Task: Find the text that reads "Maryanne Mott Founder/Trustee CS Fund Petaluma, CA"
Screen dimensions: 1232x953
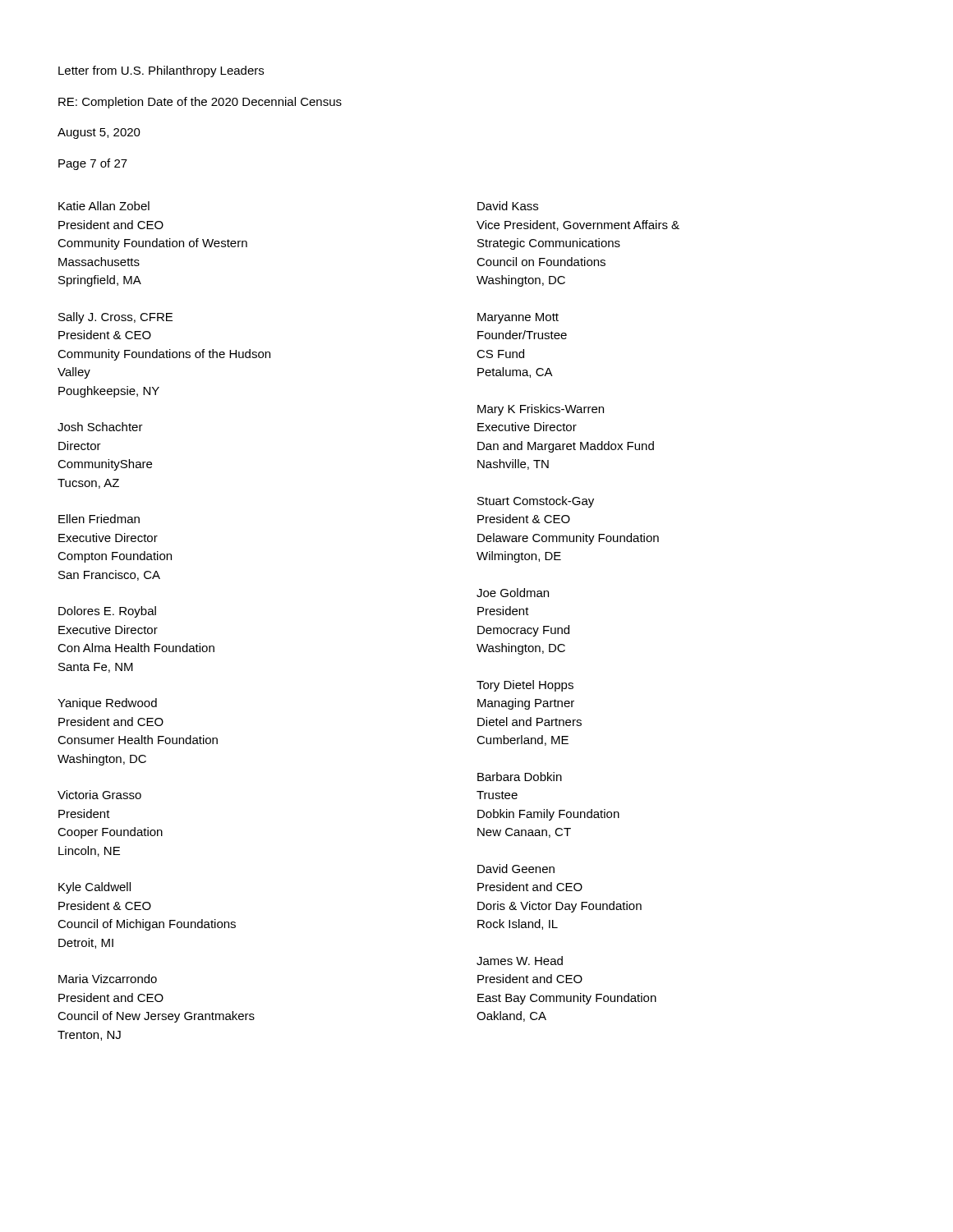Action: click(x=518, y=318)
